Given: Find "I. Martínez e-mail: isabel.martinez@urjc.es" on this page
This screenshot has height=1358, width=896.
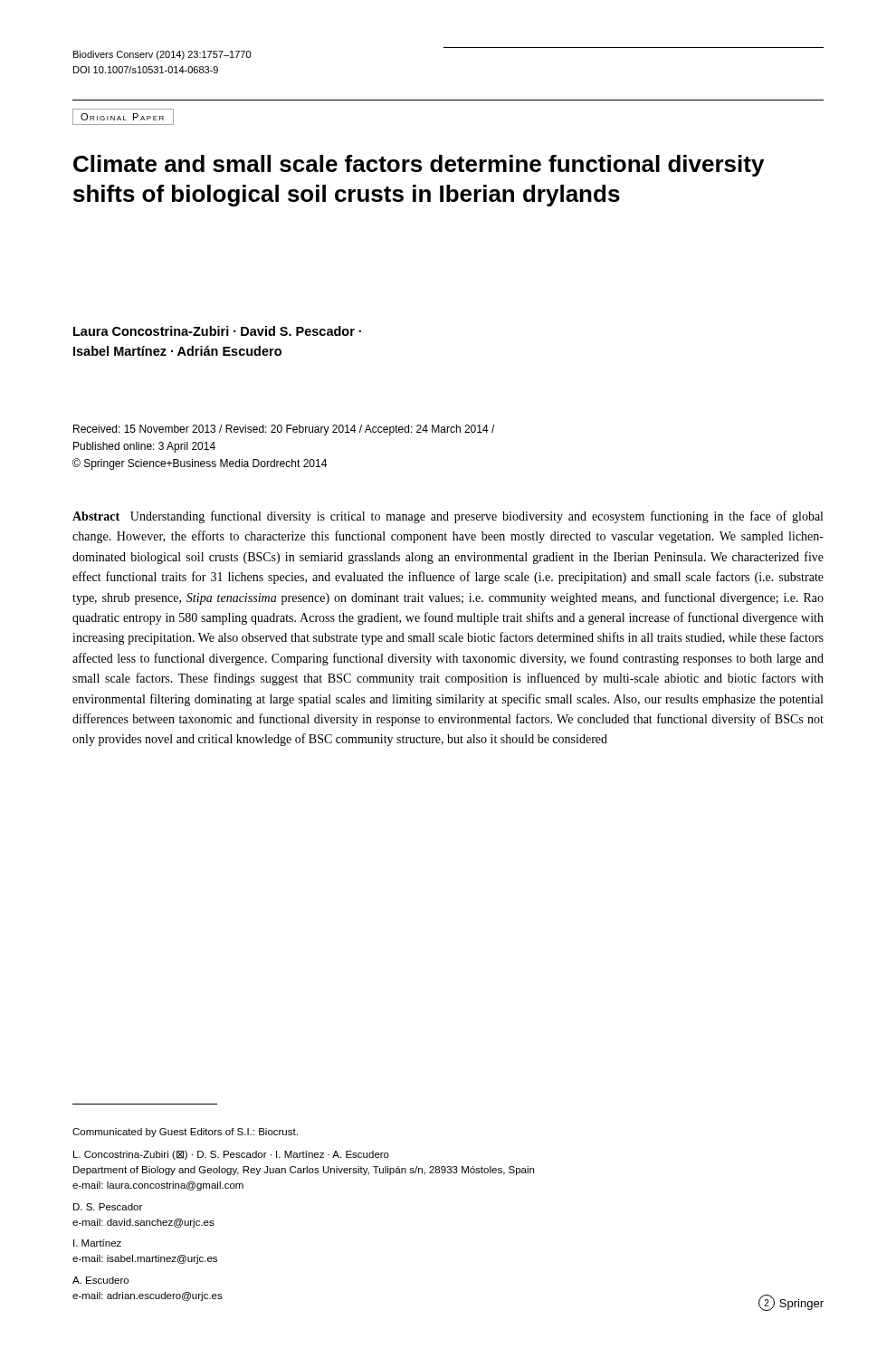Looking at the screenshot, I should [x=145, y=1251].
